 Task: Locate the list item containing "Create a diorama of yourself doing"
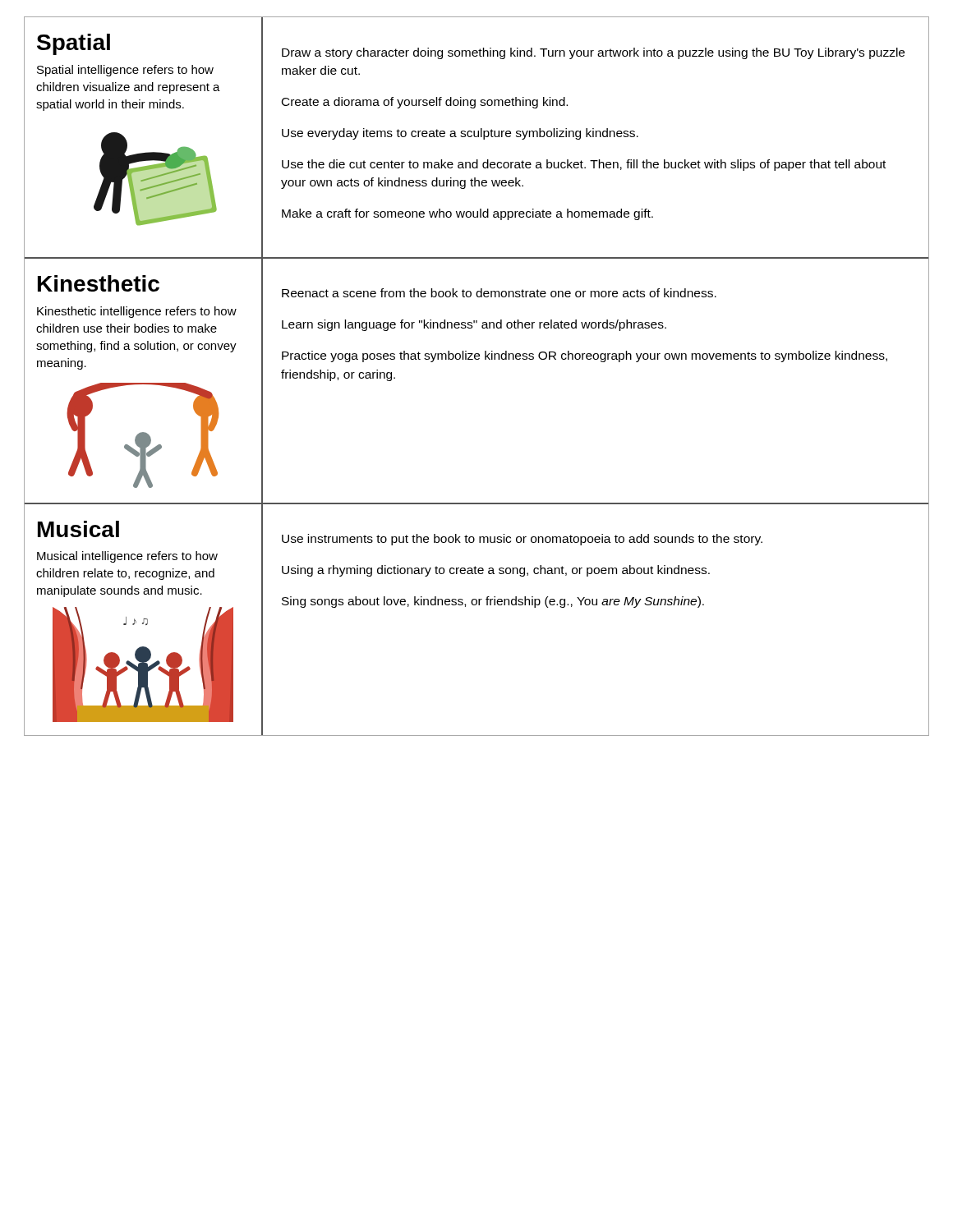click(x=425, y=103)
